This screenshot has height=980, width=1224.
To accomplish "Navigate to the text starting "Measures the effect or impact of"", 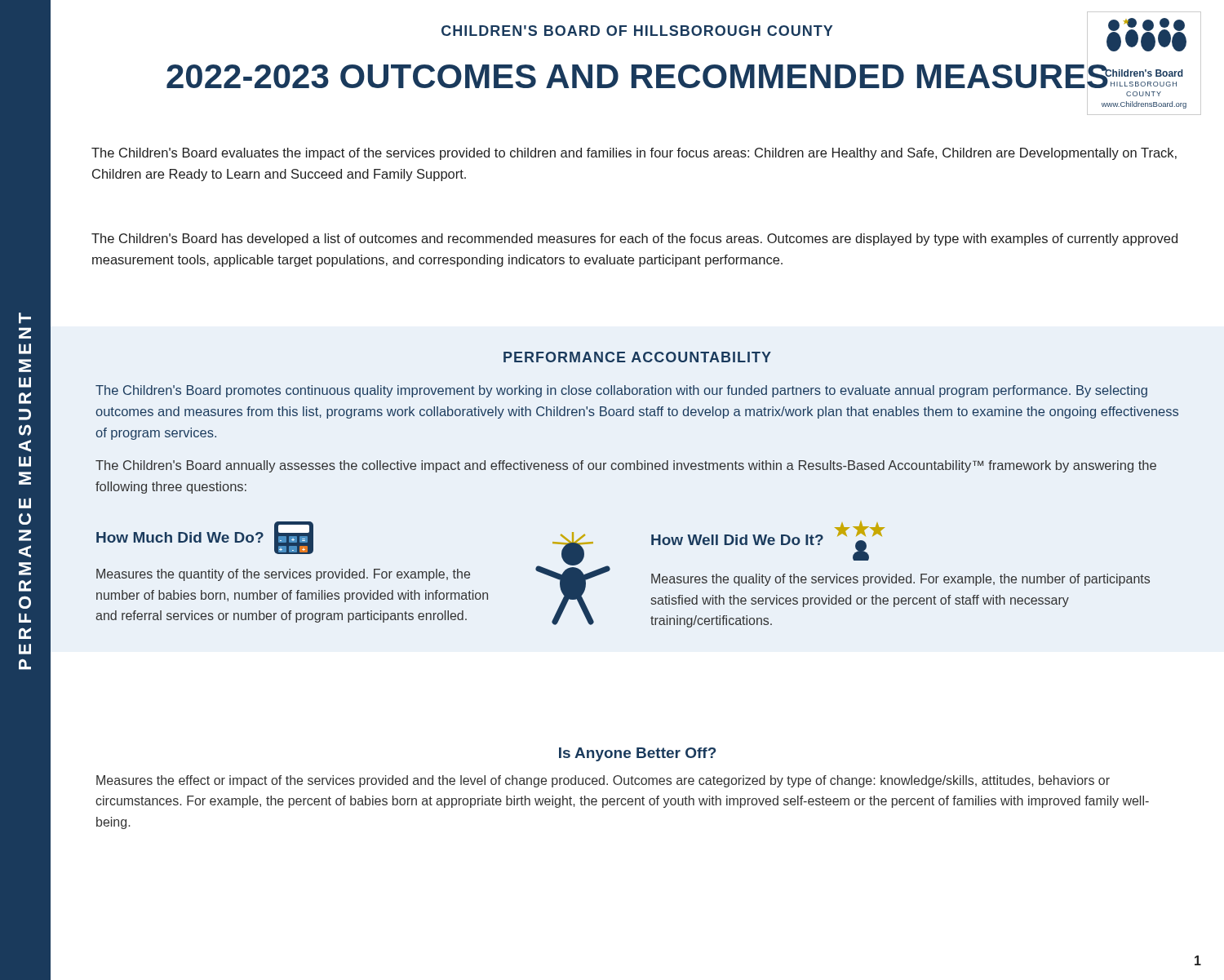I will click(x=622, y=801).
